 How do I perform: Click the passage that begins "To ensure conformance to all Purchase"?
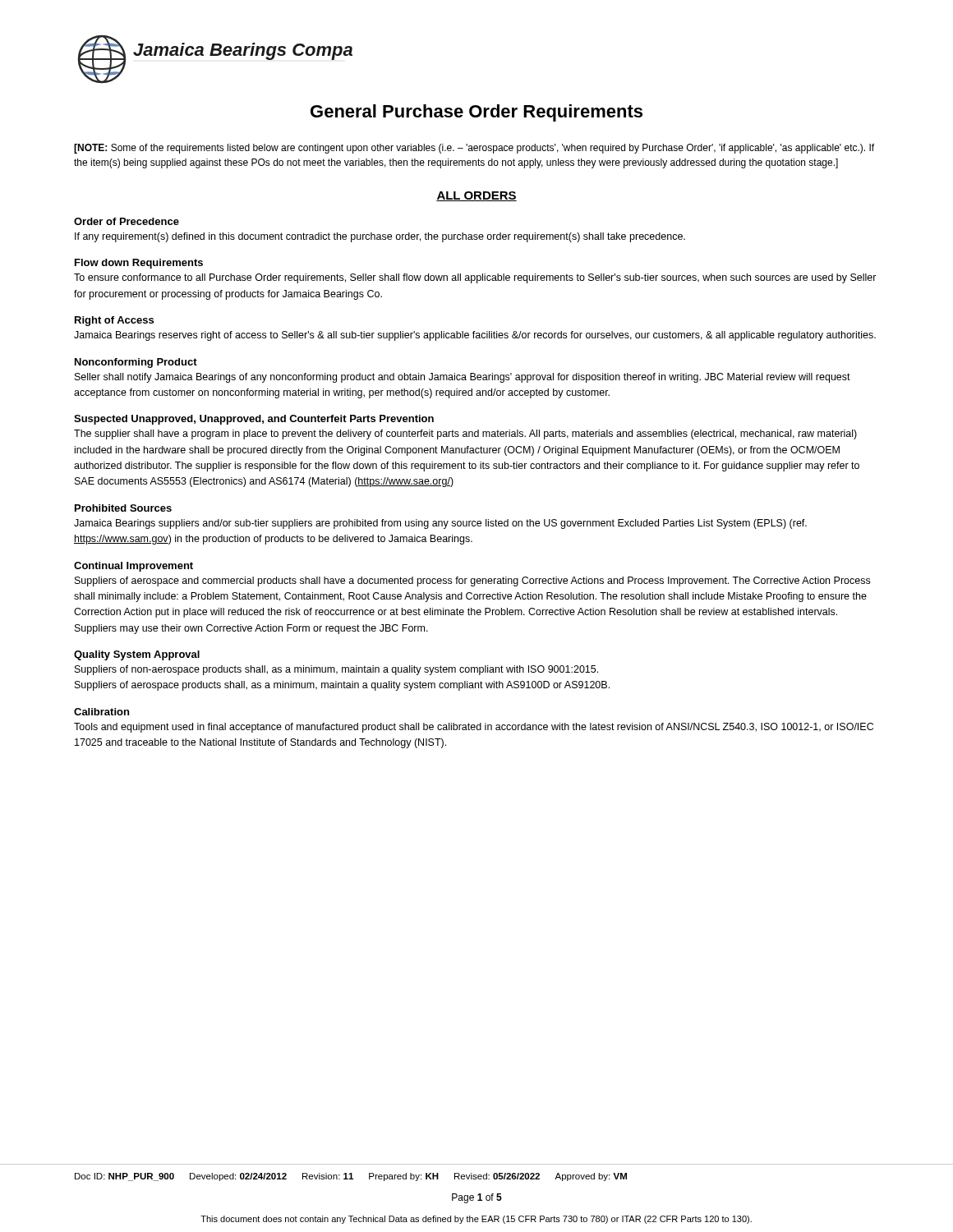click(475, 286)
